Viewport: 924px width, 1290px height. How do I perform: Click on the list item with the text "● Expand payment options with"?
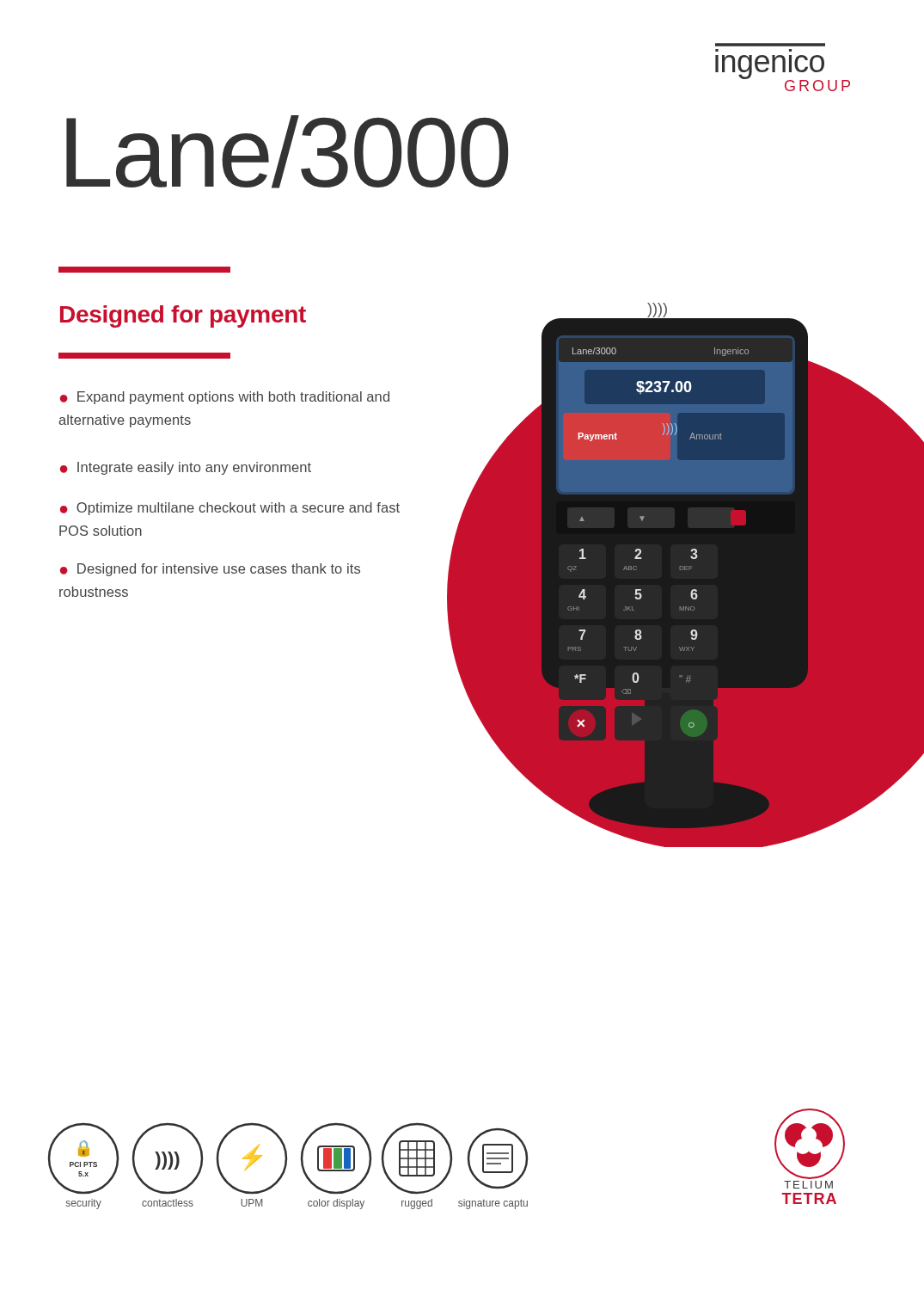[x=224, y=408]
